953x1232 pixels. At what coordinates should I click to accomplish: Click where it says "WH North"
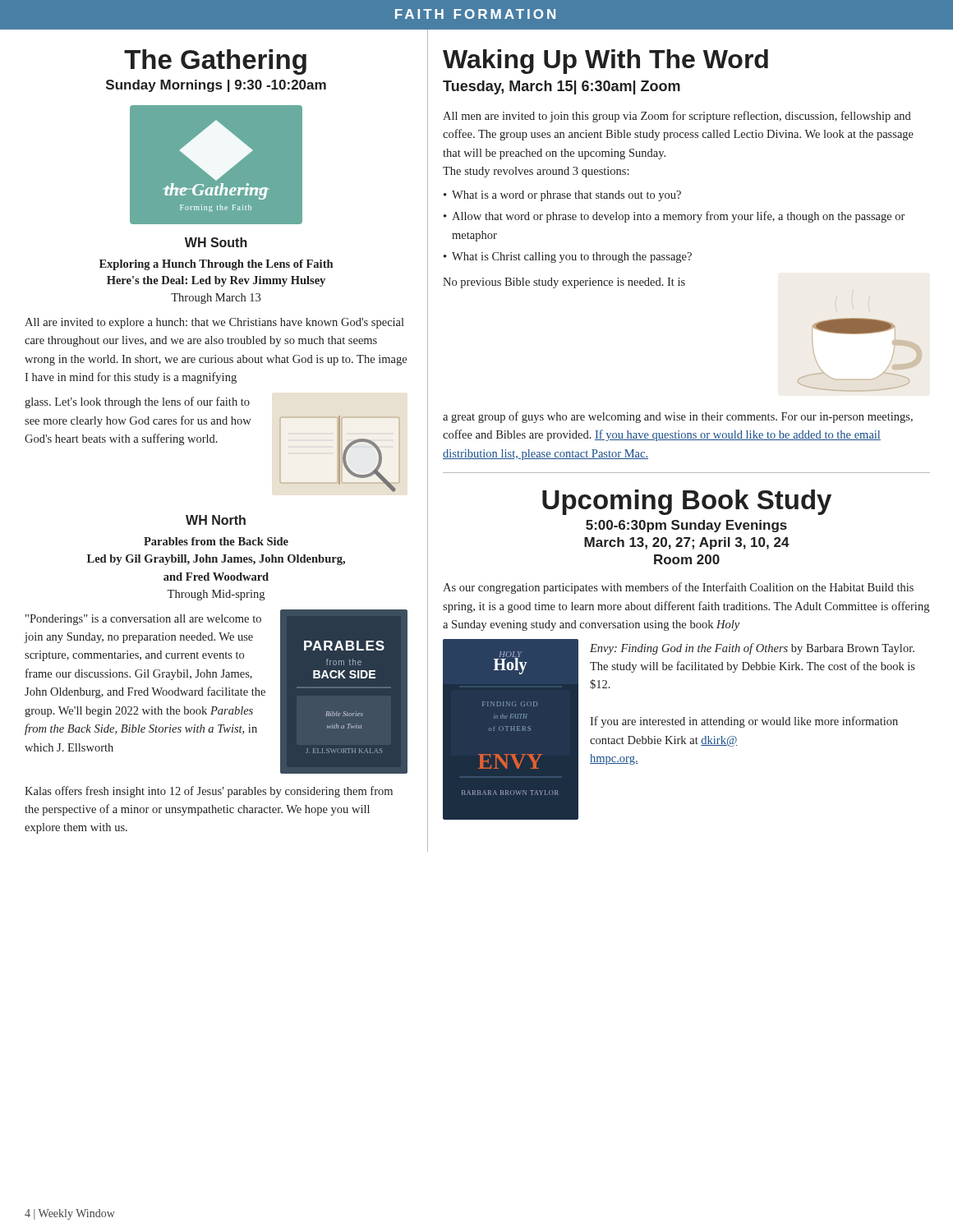coord(216,521)
